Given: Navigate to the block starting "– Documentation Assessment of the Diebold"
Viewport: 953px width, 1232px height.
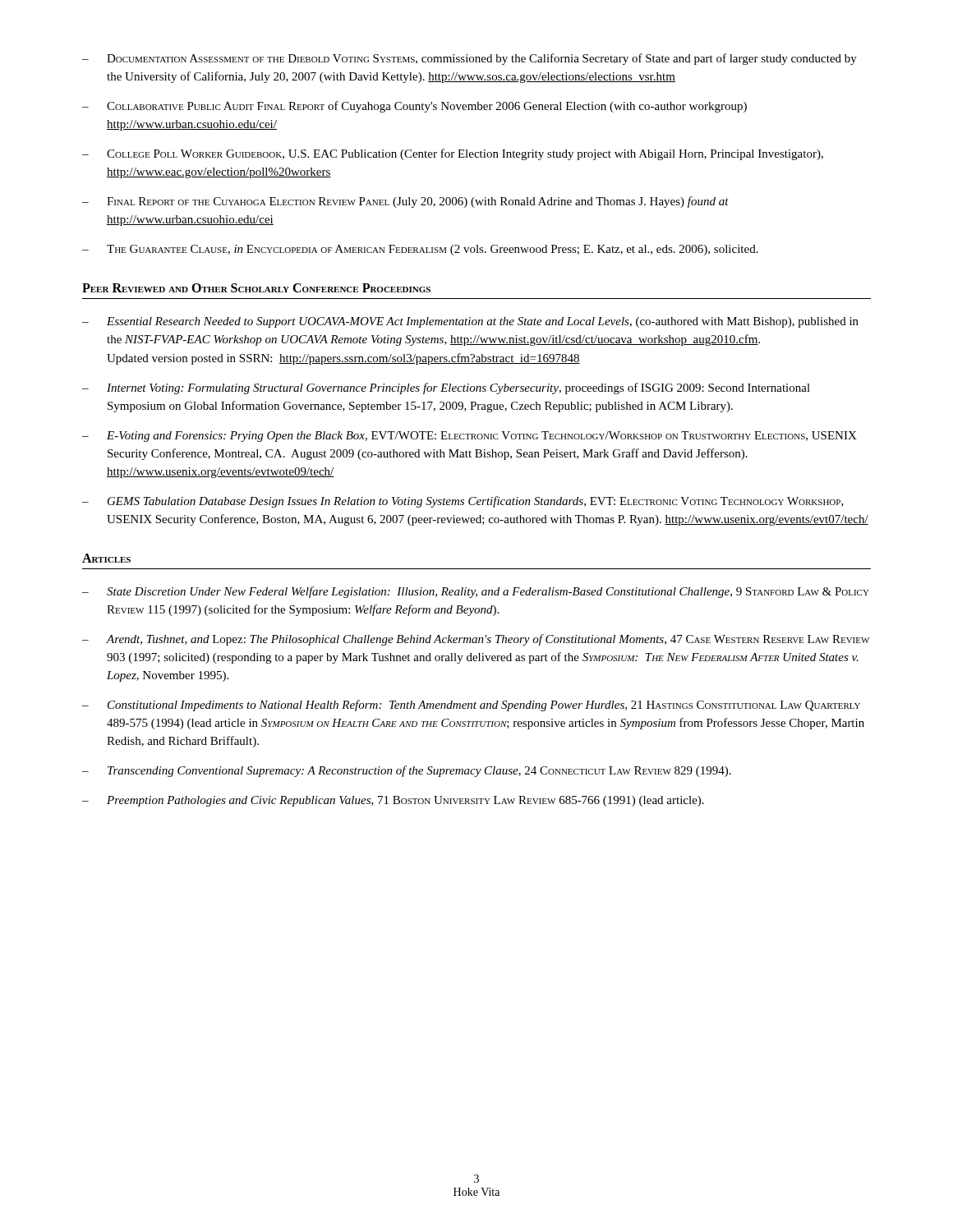Looking at the screenshot, I should click(476, 67).
